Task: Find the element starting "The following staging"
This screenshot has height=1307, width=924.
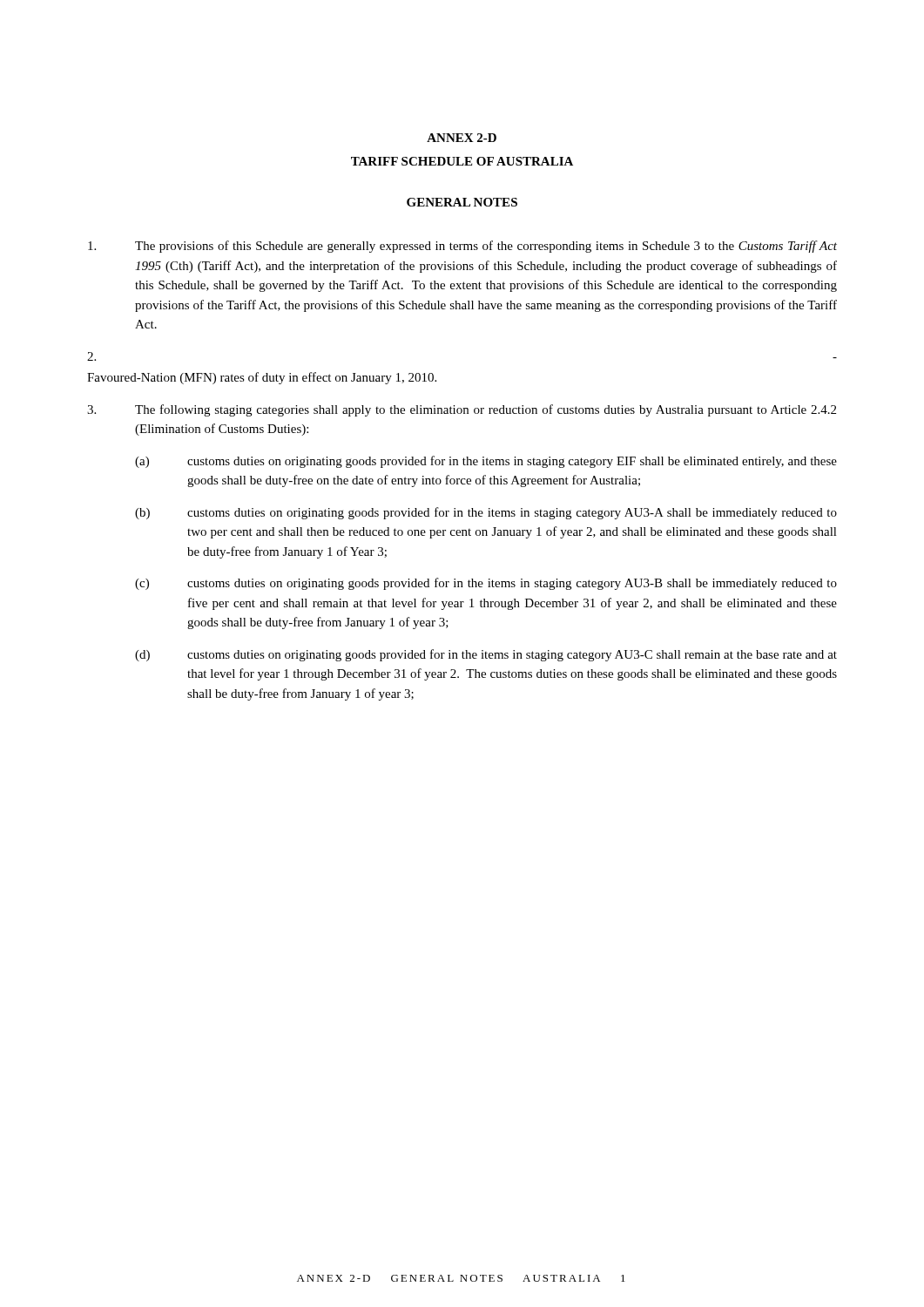Action: coord(462,419)
